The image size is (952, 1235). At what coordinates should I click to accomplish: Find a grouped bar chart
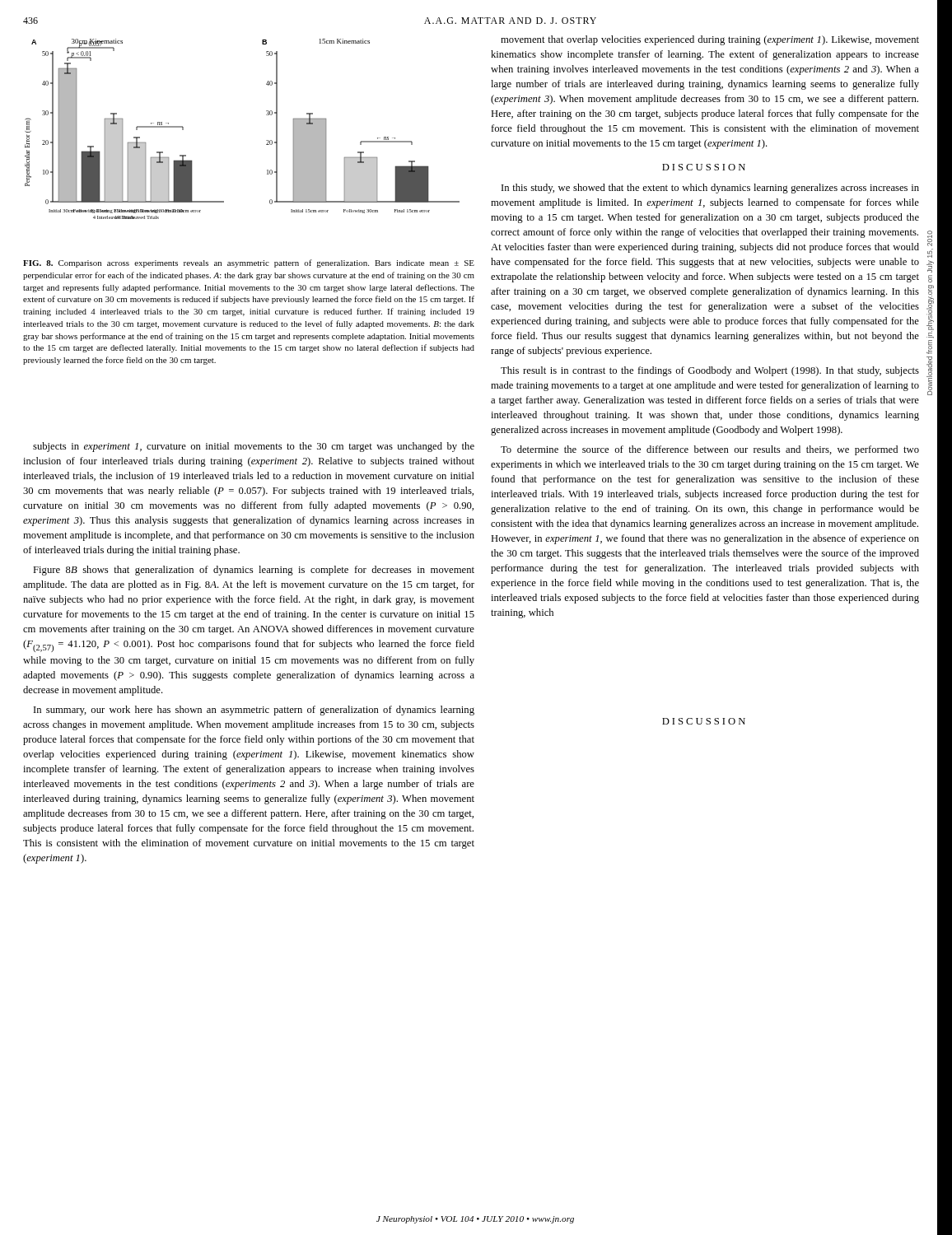coord(249,142)
